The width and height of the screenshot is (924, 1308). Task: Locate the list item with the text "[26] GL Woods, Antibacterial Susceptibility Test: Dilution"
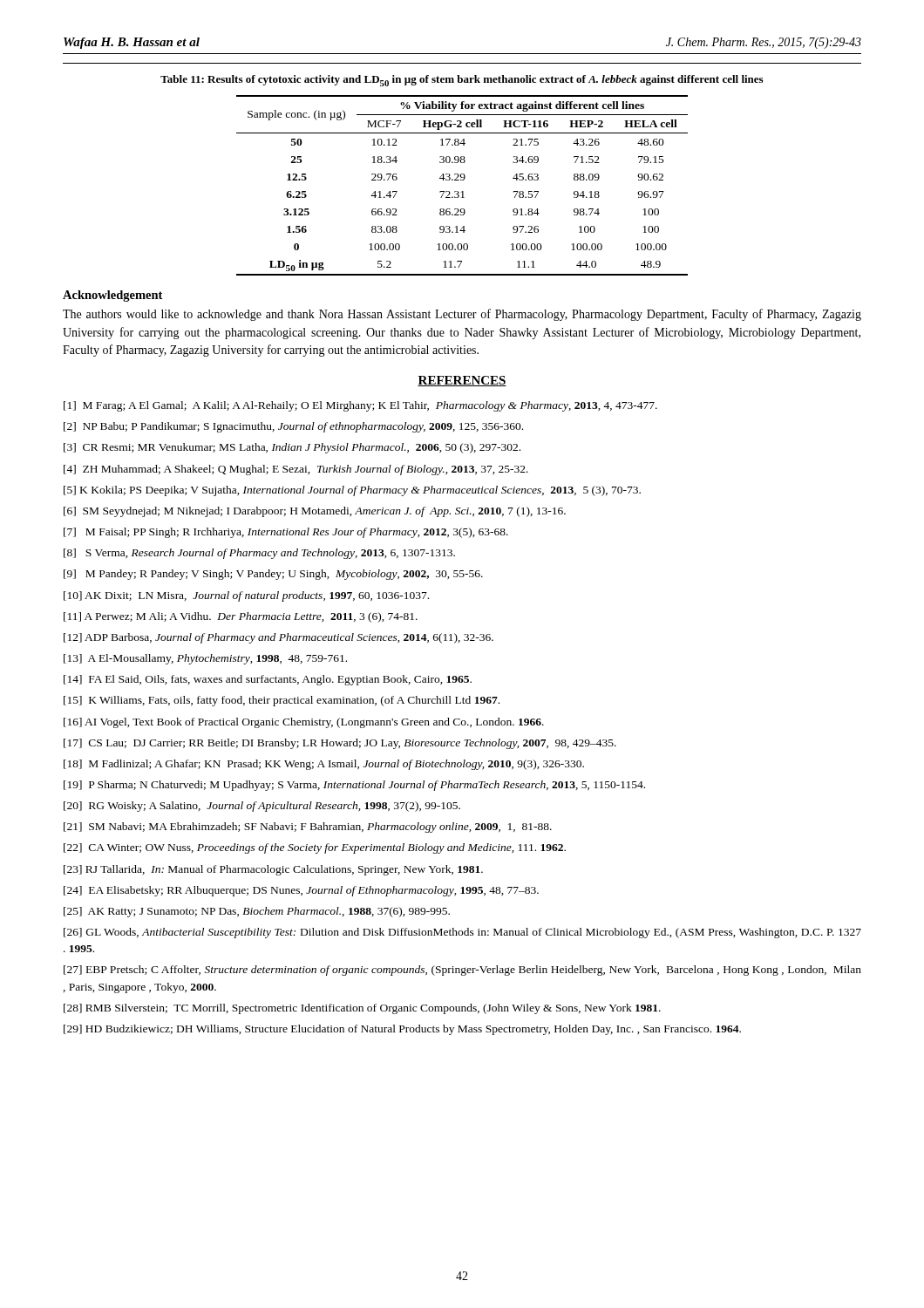pos(462,940)
